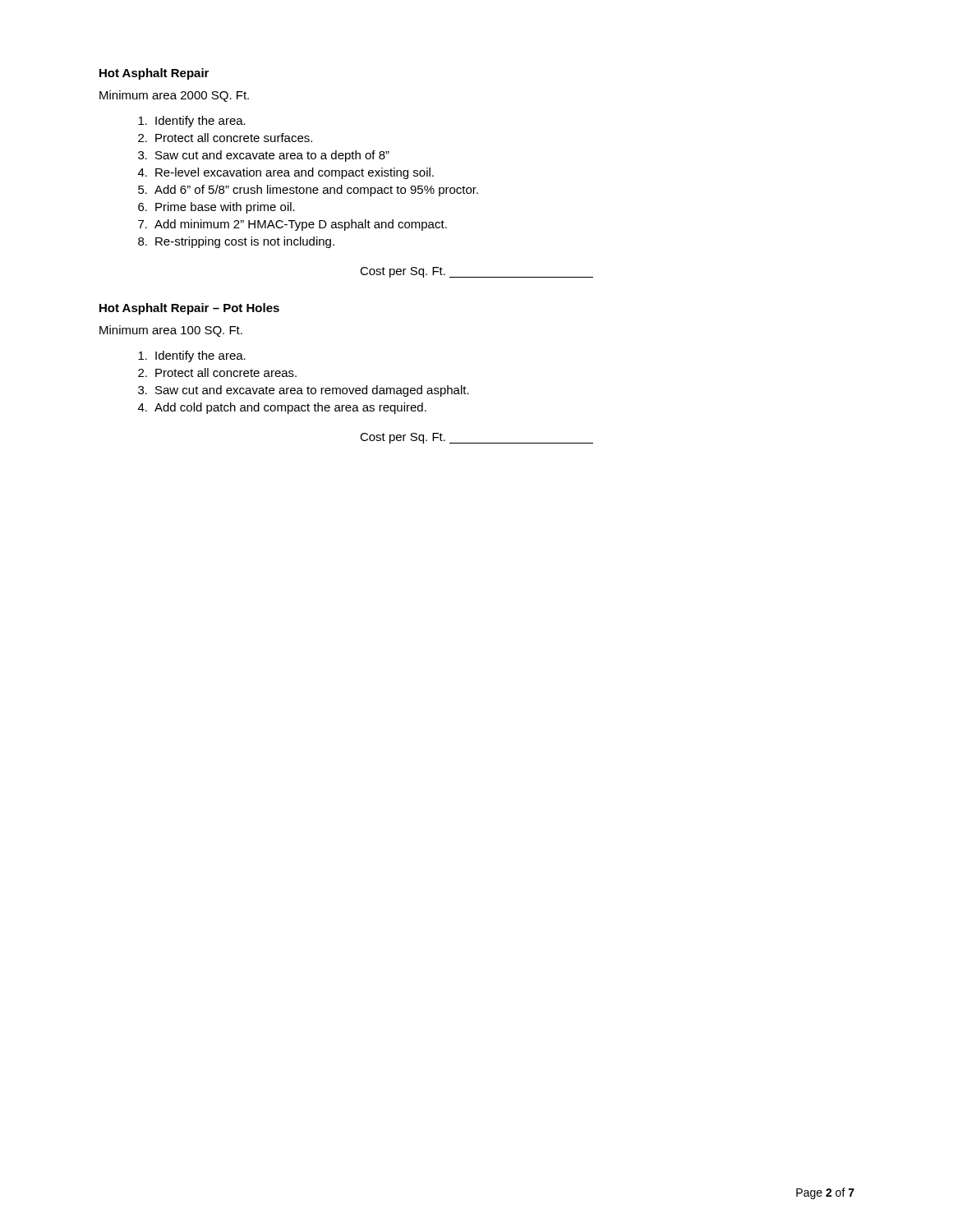The width and height of the screenshot is (953, 1232).
Task: Find the passage starting "7.Add minimum 2” HMAC-Type D asphalt"
Action: click(x=292, y=225)
